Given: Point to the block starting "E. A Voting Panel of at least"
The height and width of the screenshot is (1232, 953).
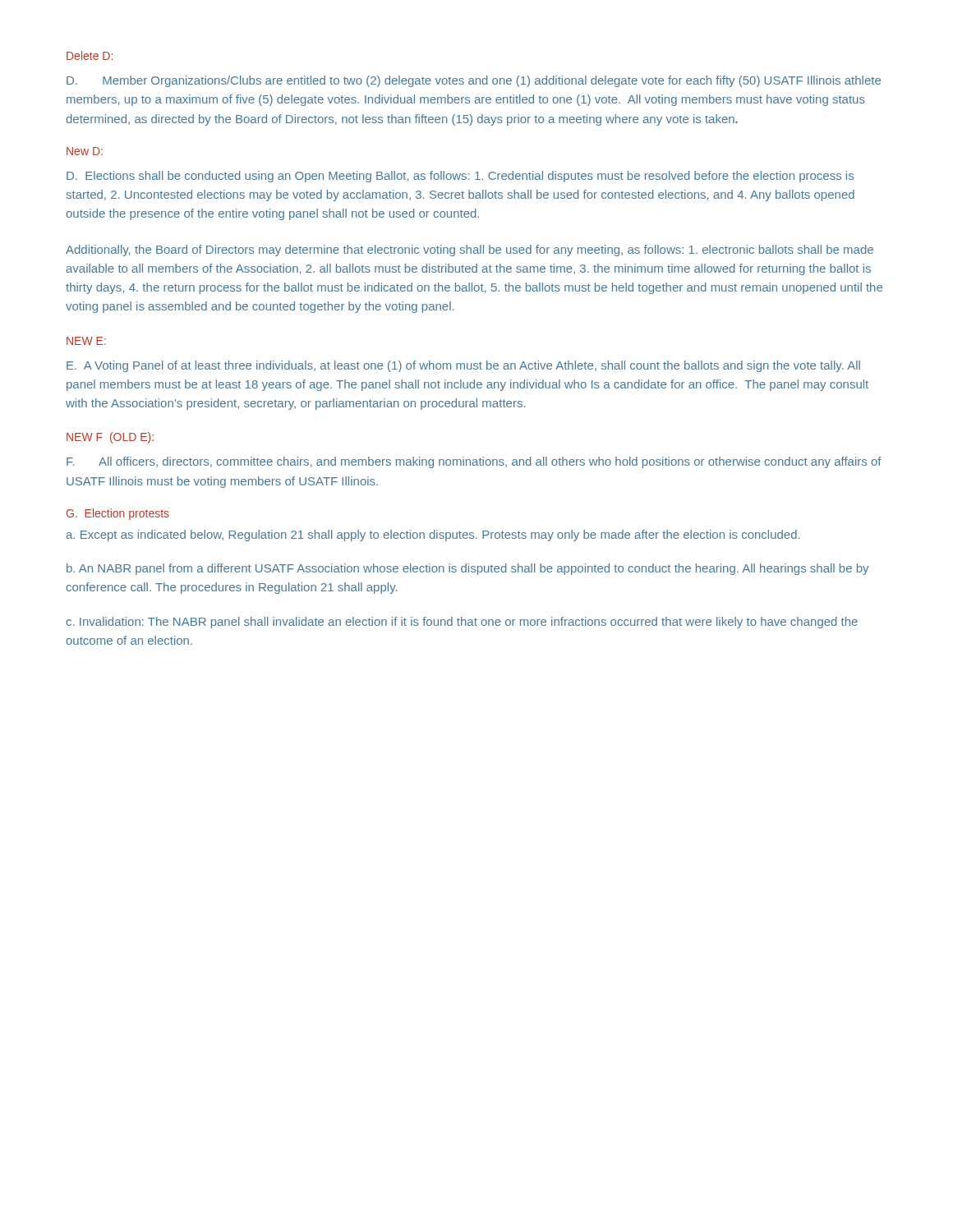Looking at the screenshot, I should click(467, 384).
